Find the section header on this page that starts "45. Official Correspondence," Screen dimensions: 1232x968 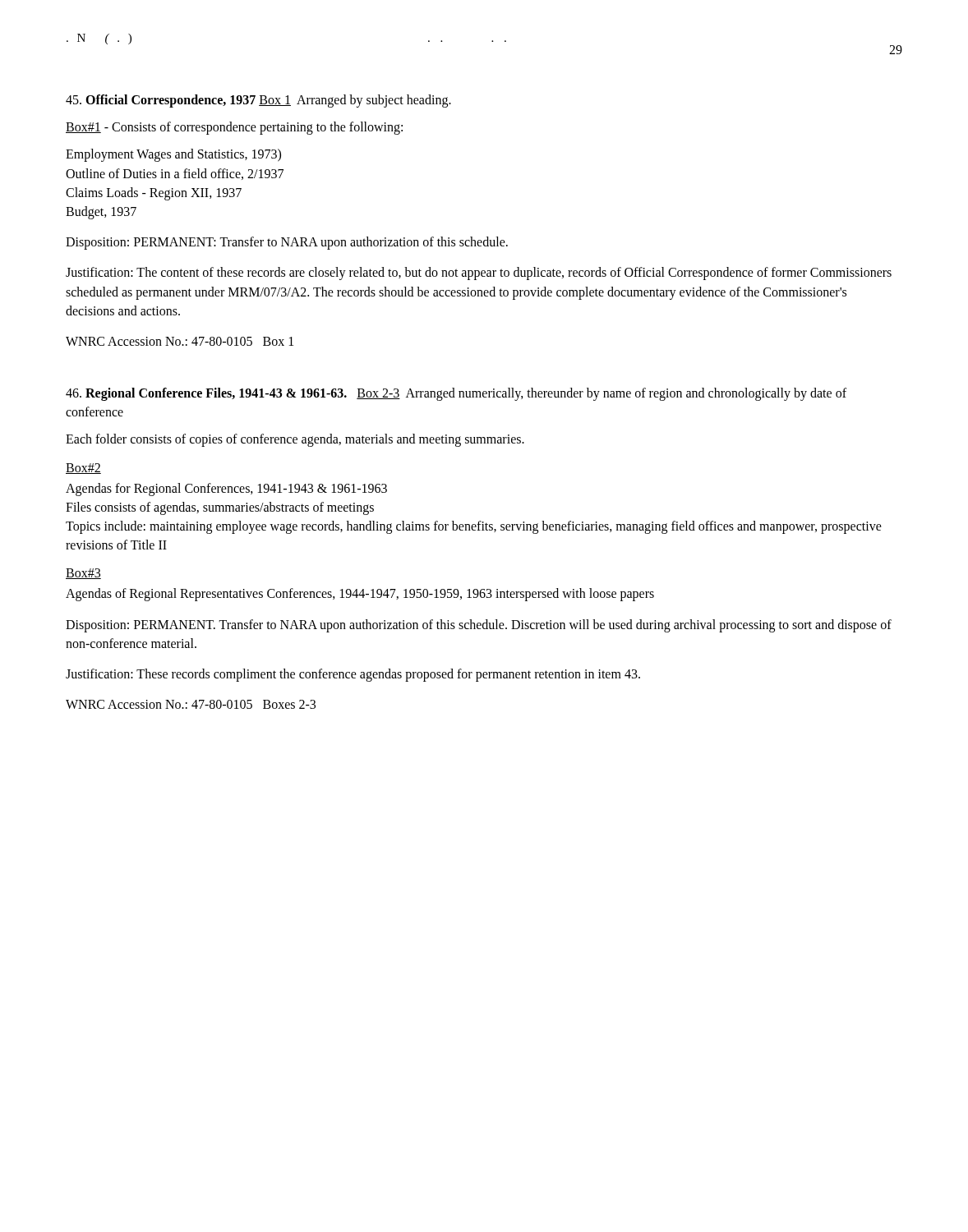259,100
